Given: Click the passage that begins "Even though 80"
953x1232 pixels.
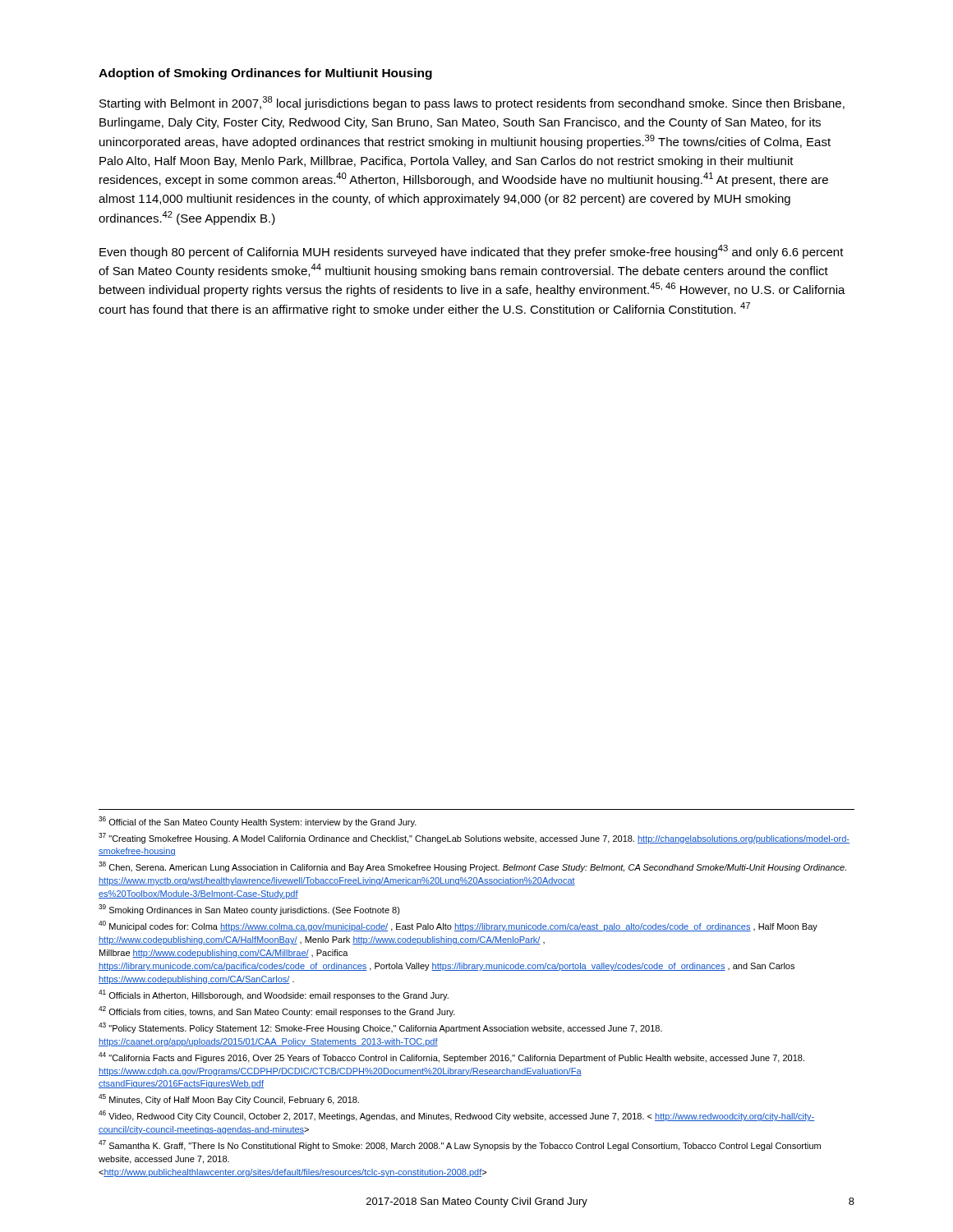Looking at the screenshot, I should click(472, 279).
